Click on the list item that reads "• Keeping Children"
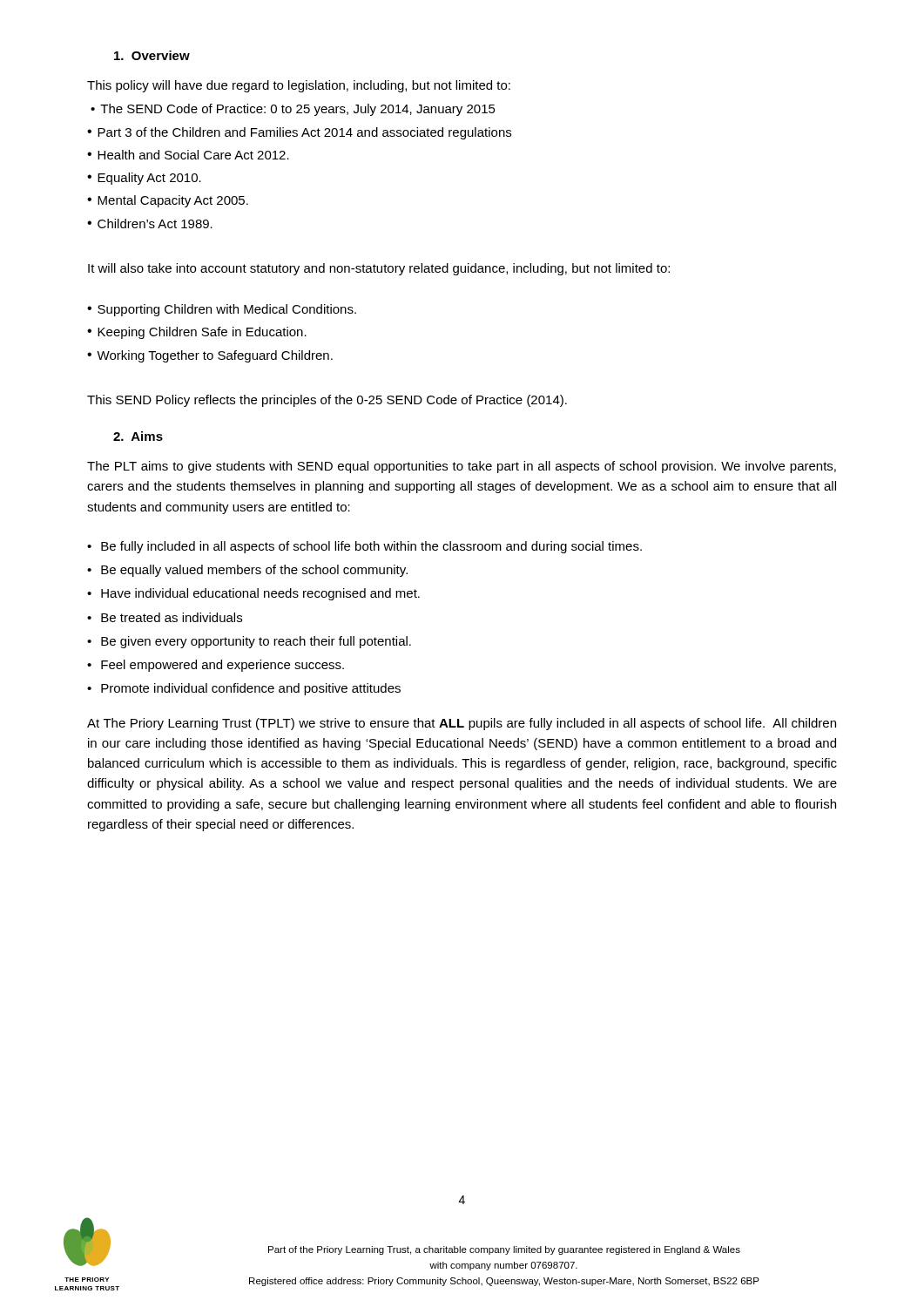Screen dimensions: 1307x924 [x=197, y=332]
